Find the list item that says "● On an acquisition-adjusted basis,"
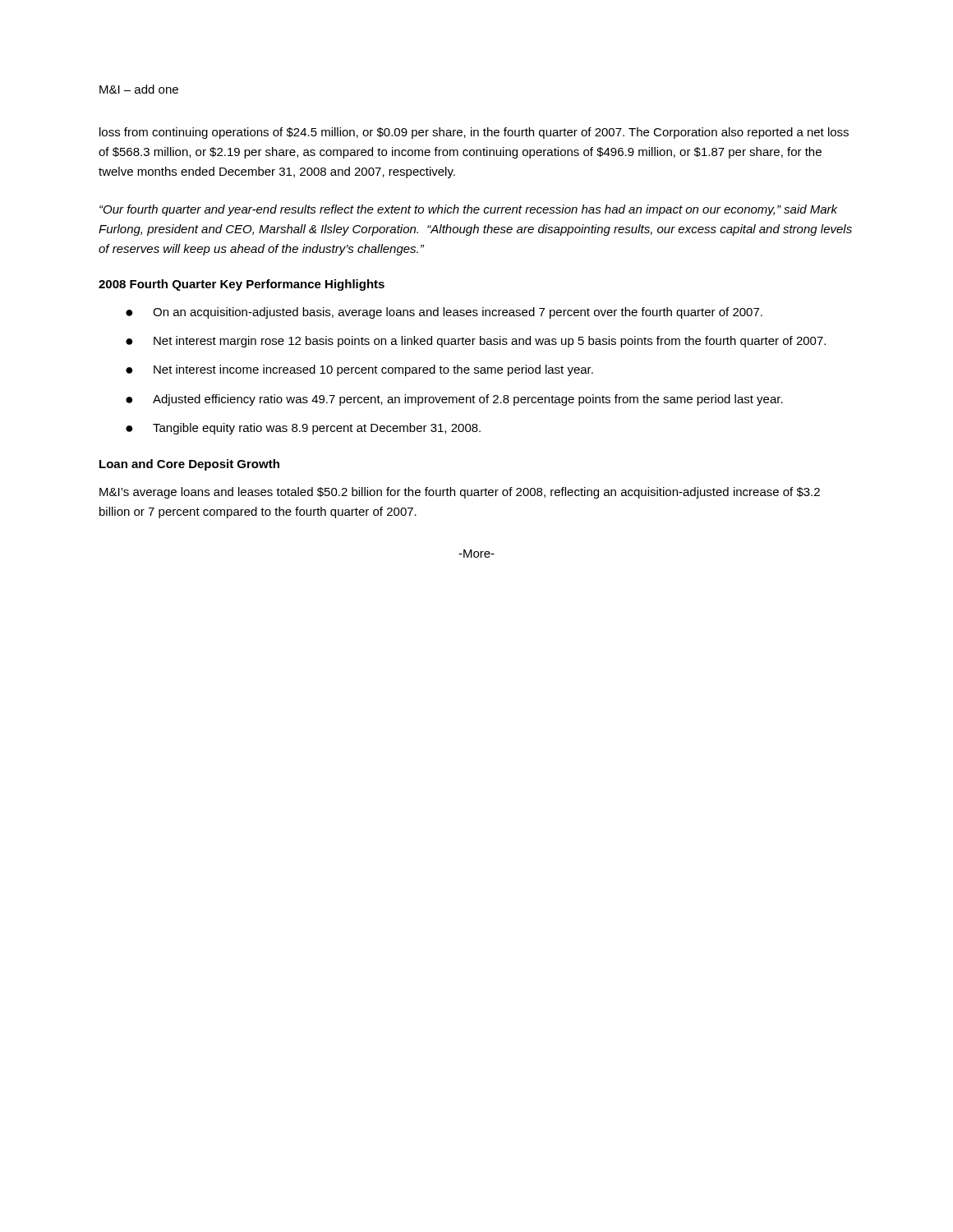Viewport: 953px width, 1232px height. (x=490, y=313)
